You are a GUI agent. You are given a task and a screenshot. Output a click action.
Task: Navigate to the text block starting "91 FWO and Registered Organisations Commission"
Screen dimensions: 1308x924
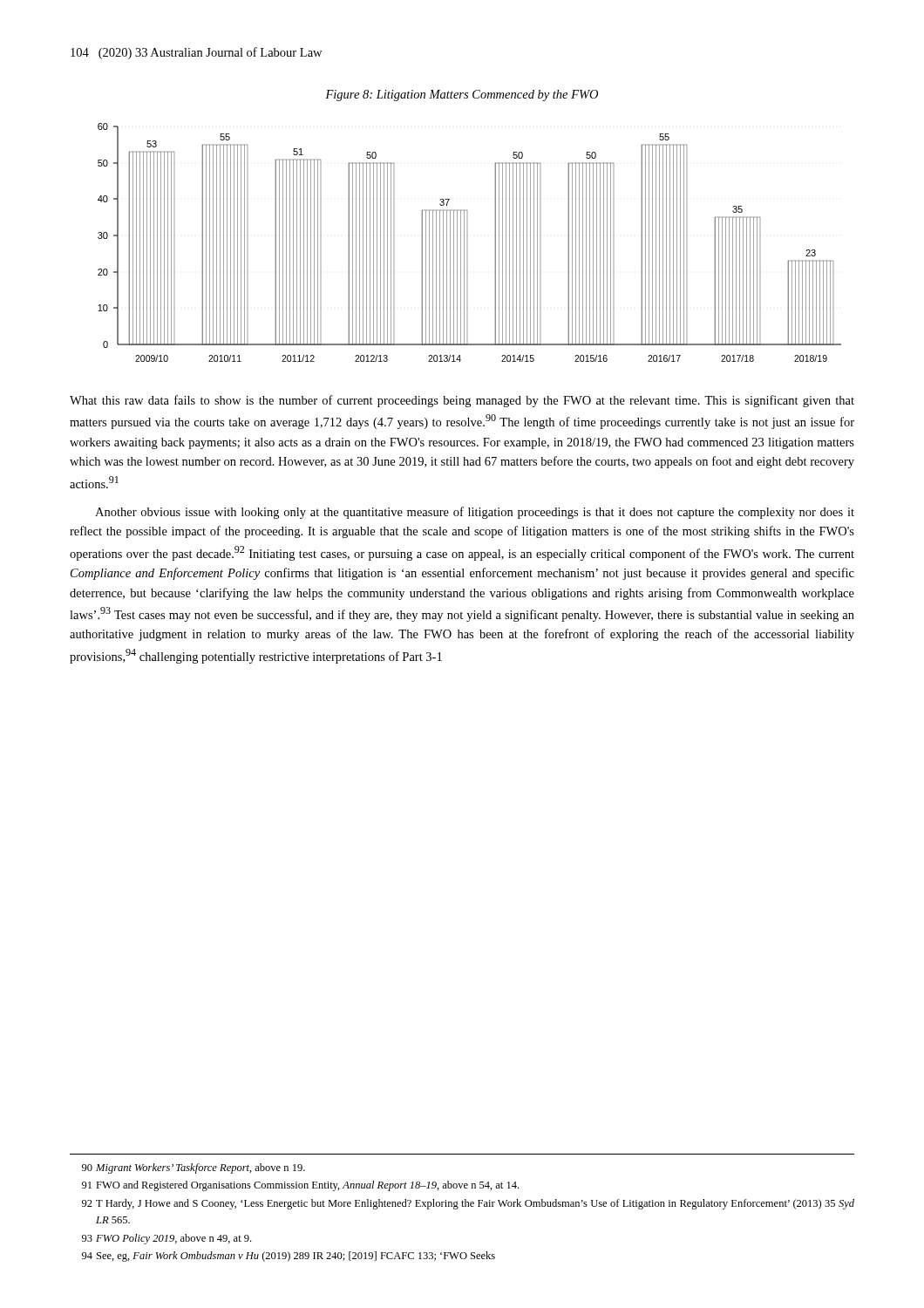click(462, 1186)
